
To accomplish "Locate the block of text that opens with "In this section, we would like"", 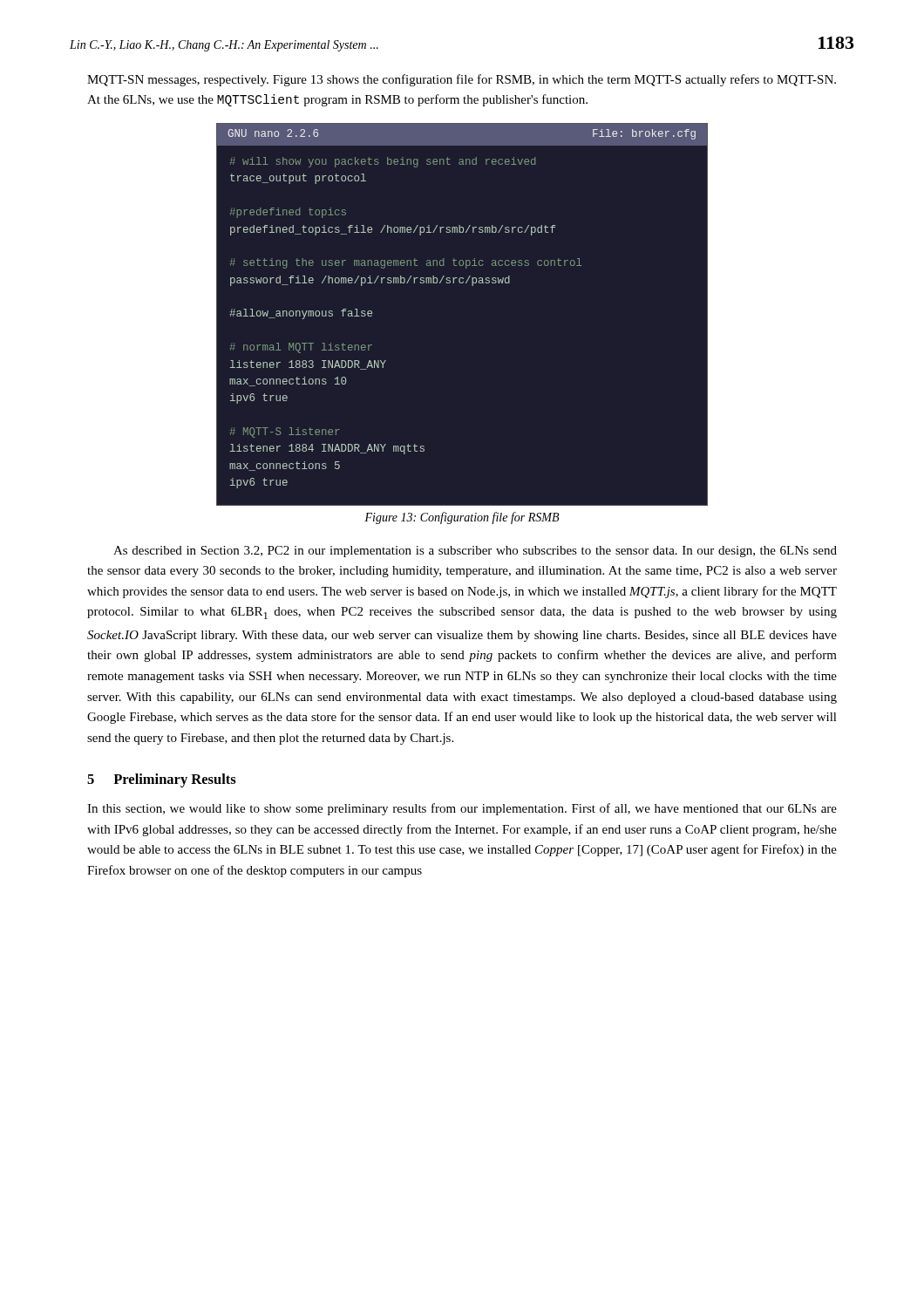I will [462, 839].
